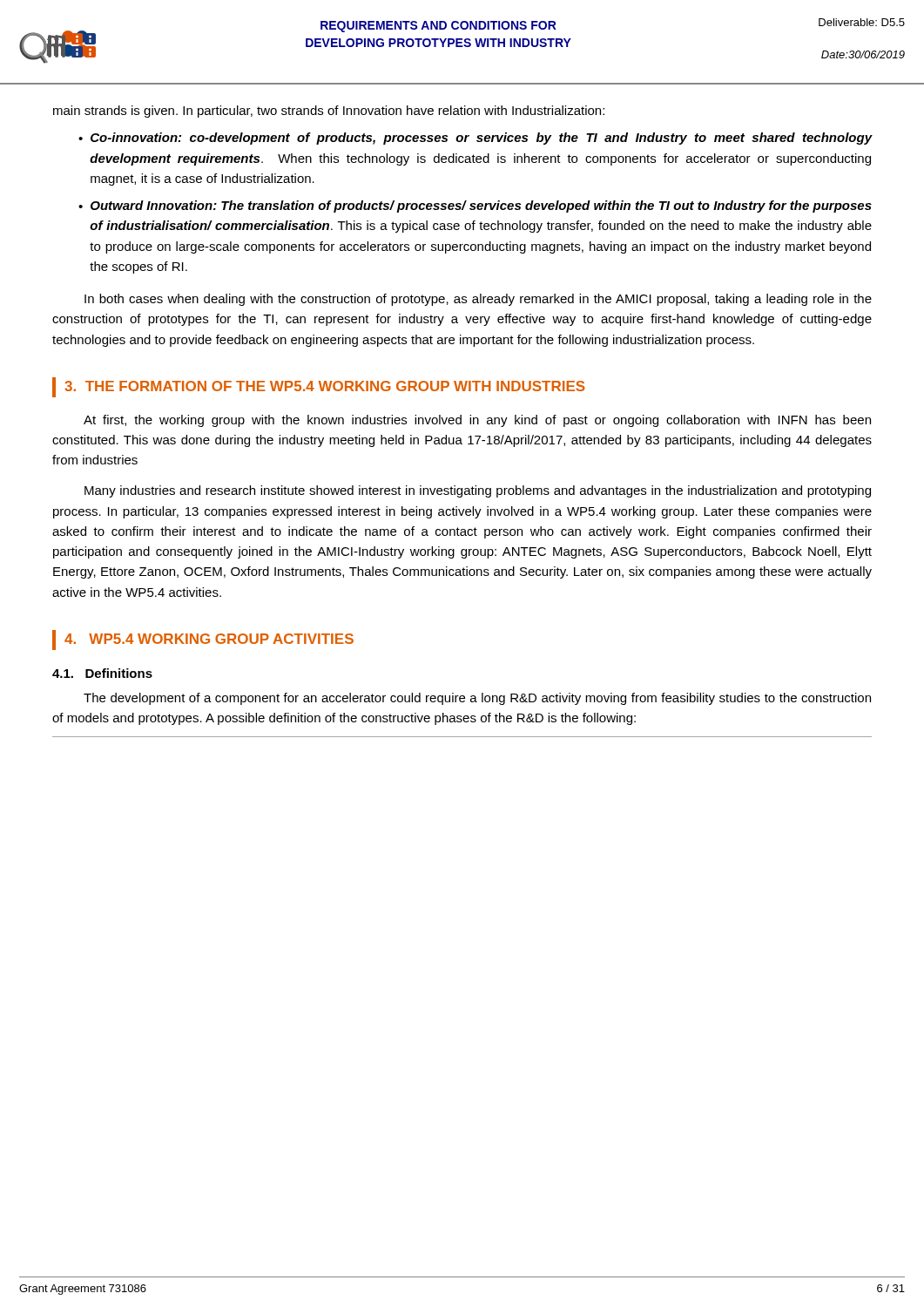Locate the text block starting "4. WP5.4 WORKING GROUP"

click(x=203, y=640)
